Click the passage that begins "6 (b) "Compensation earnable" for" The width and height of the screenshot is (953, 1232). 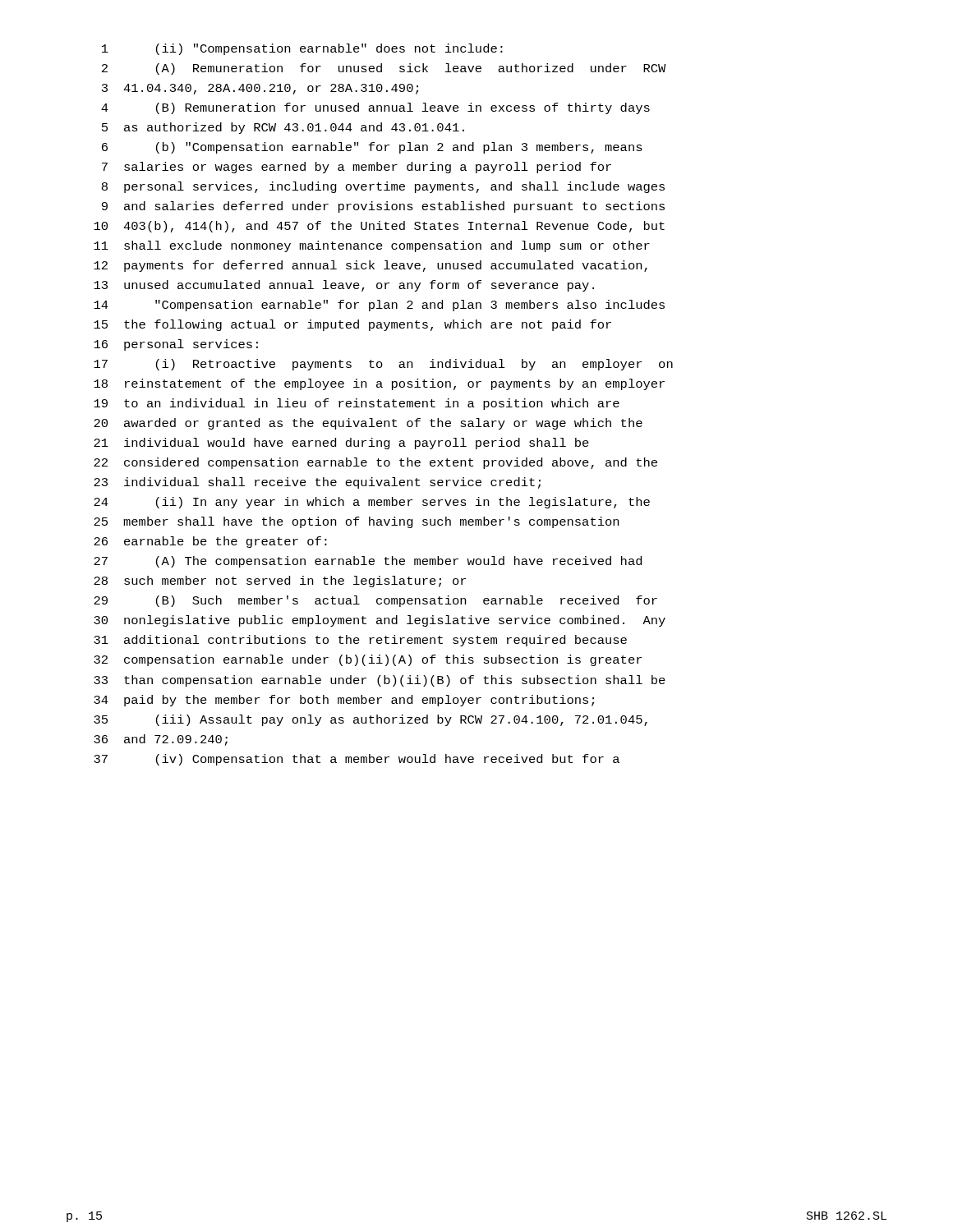[476, 148]
